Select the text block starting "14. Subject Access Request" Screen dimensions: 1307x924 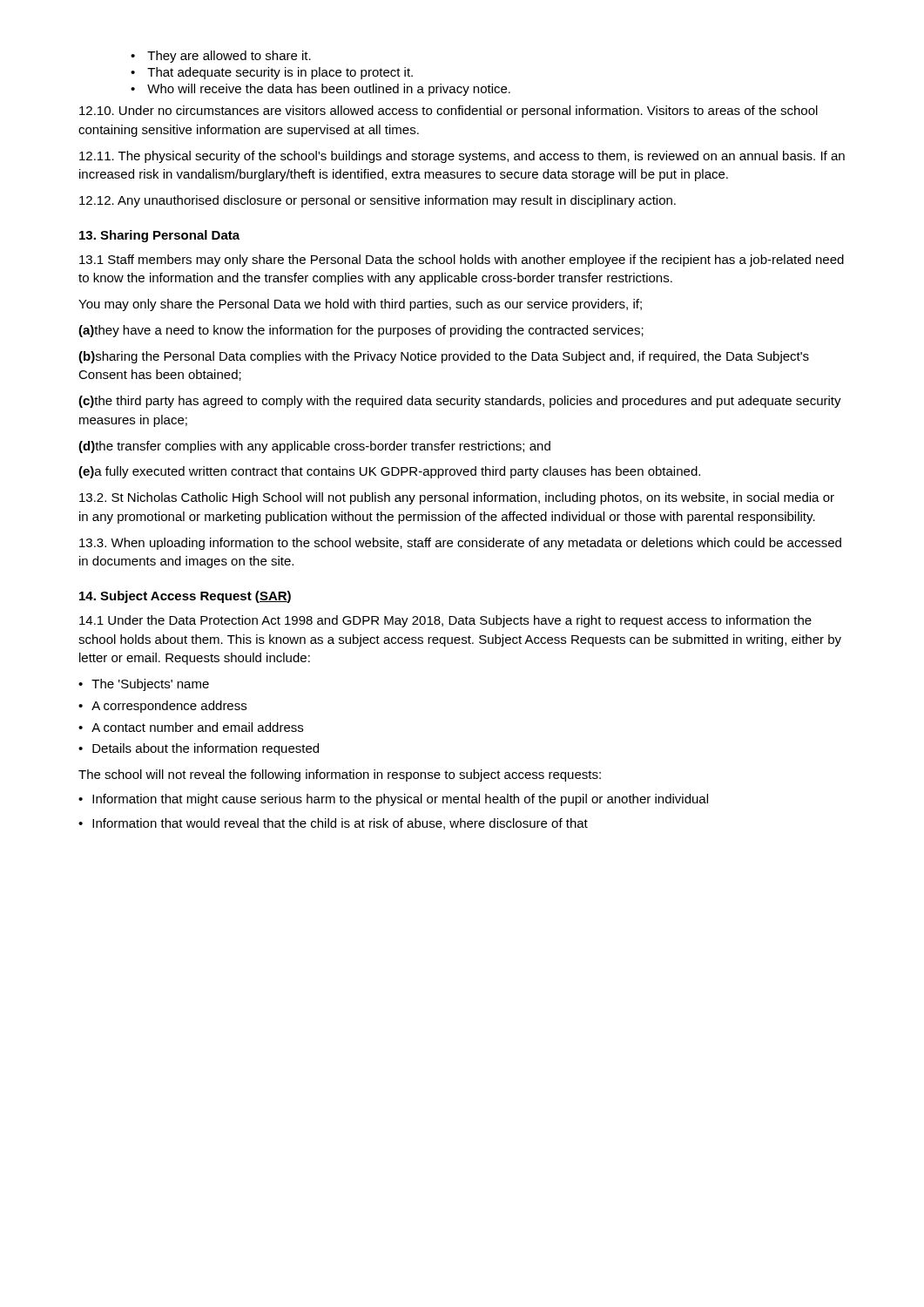[x=185, y=596]
